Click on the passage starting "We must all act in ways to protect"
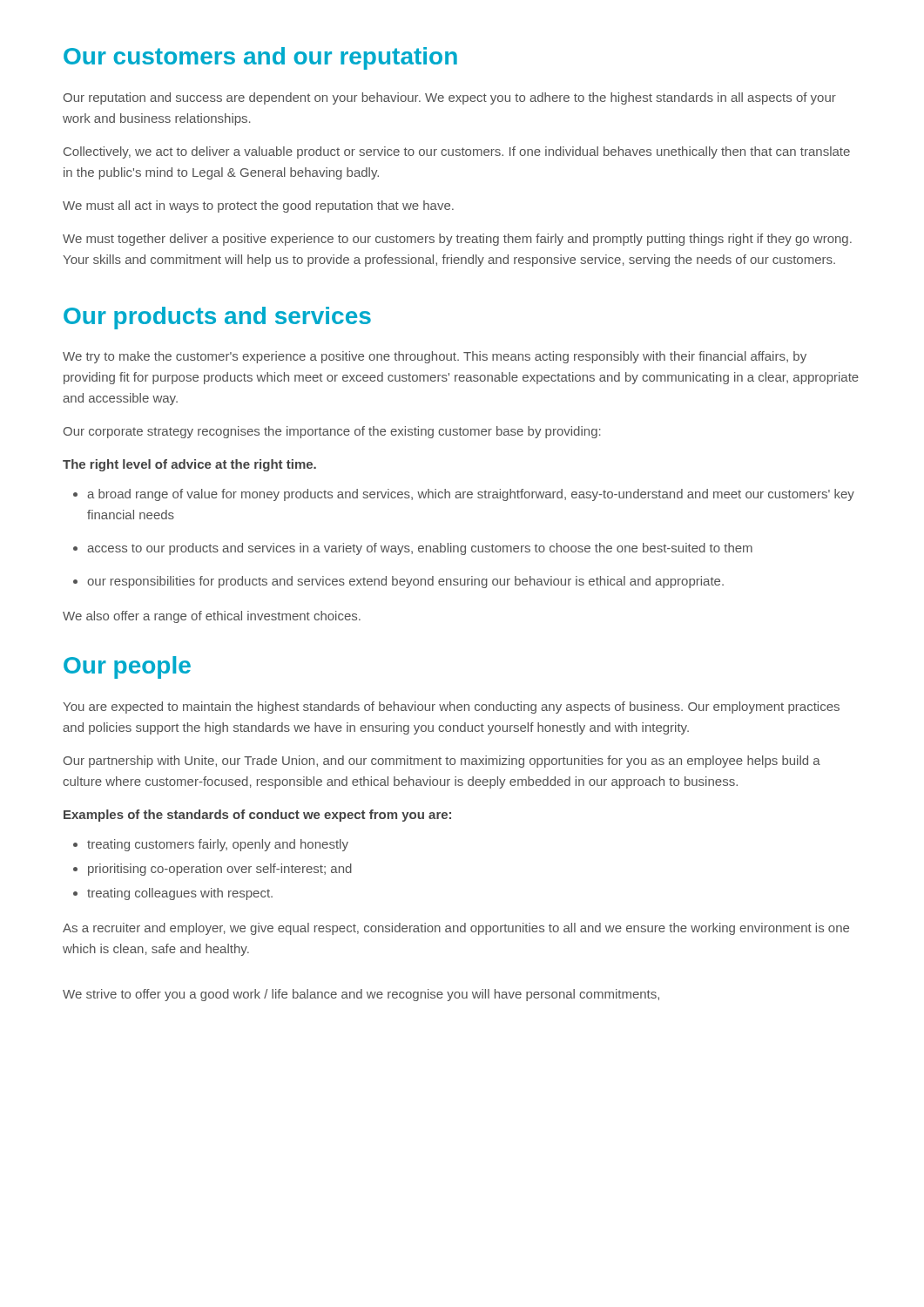 point(462,205)
